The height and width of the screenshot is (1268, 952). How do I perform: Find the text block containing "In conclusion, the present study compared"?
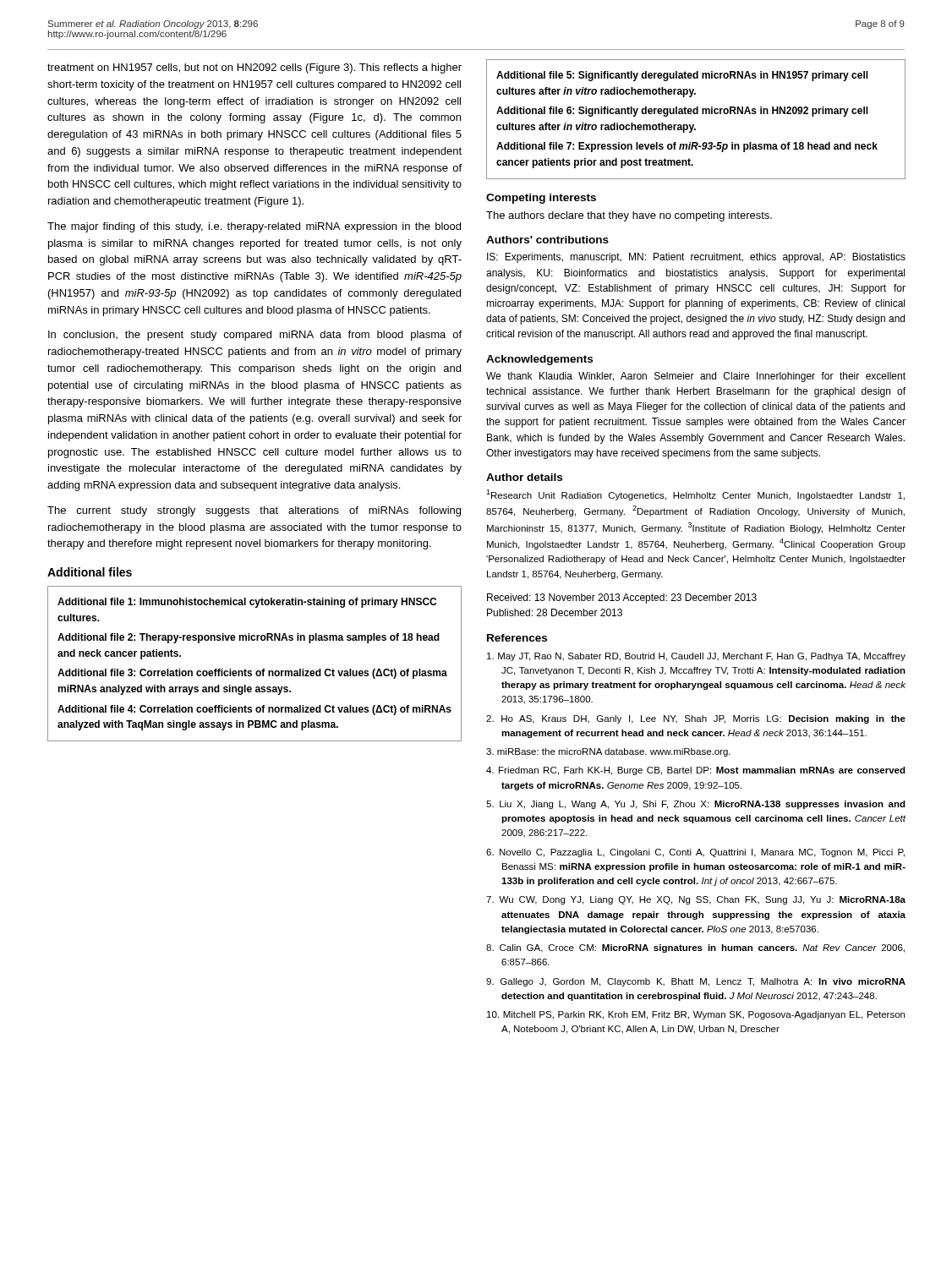pyautogui.click(x=254, y=410)
